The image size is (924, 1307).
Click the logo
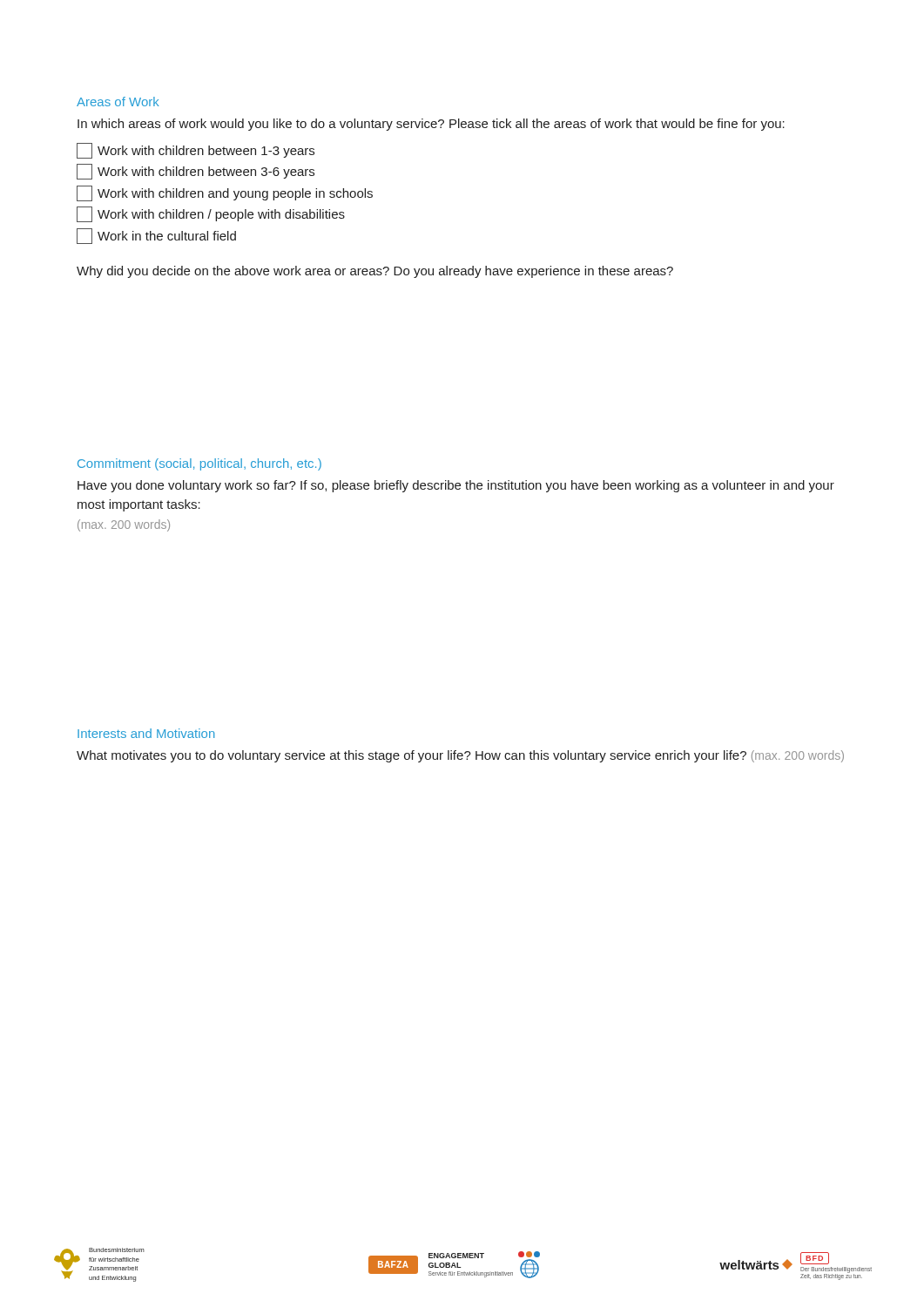pyautogui.click(x=462, y=1264)
